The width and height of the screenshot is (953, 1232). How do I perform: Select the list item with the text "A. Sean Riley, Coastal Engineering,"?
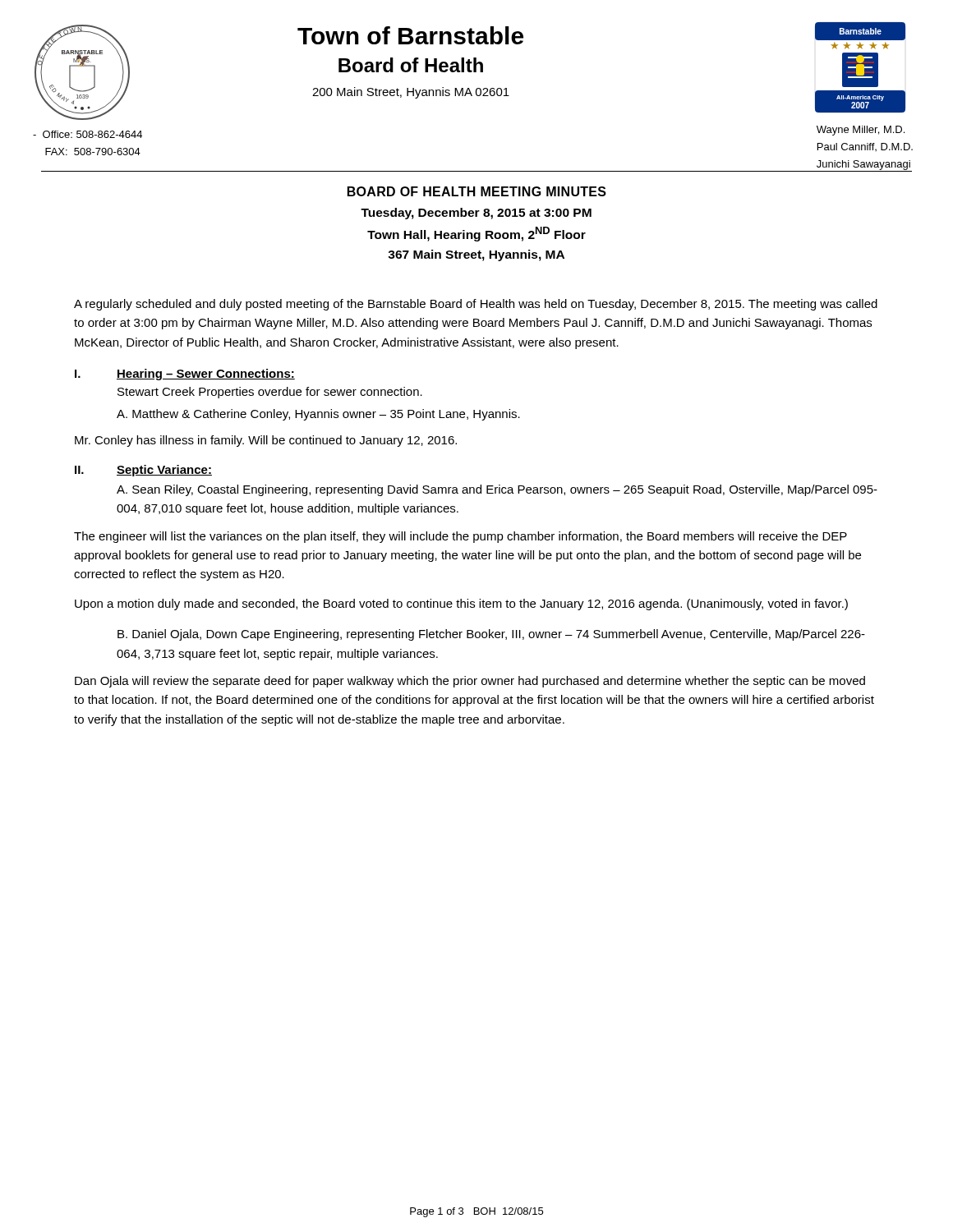click(497, 499)
